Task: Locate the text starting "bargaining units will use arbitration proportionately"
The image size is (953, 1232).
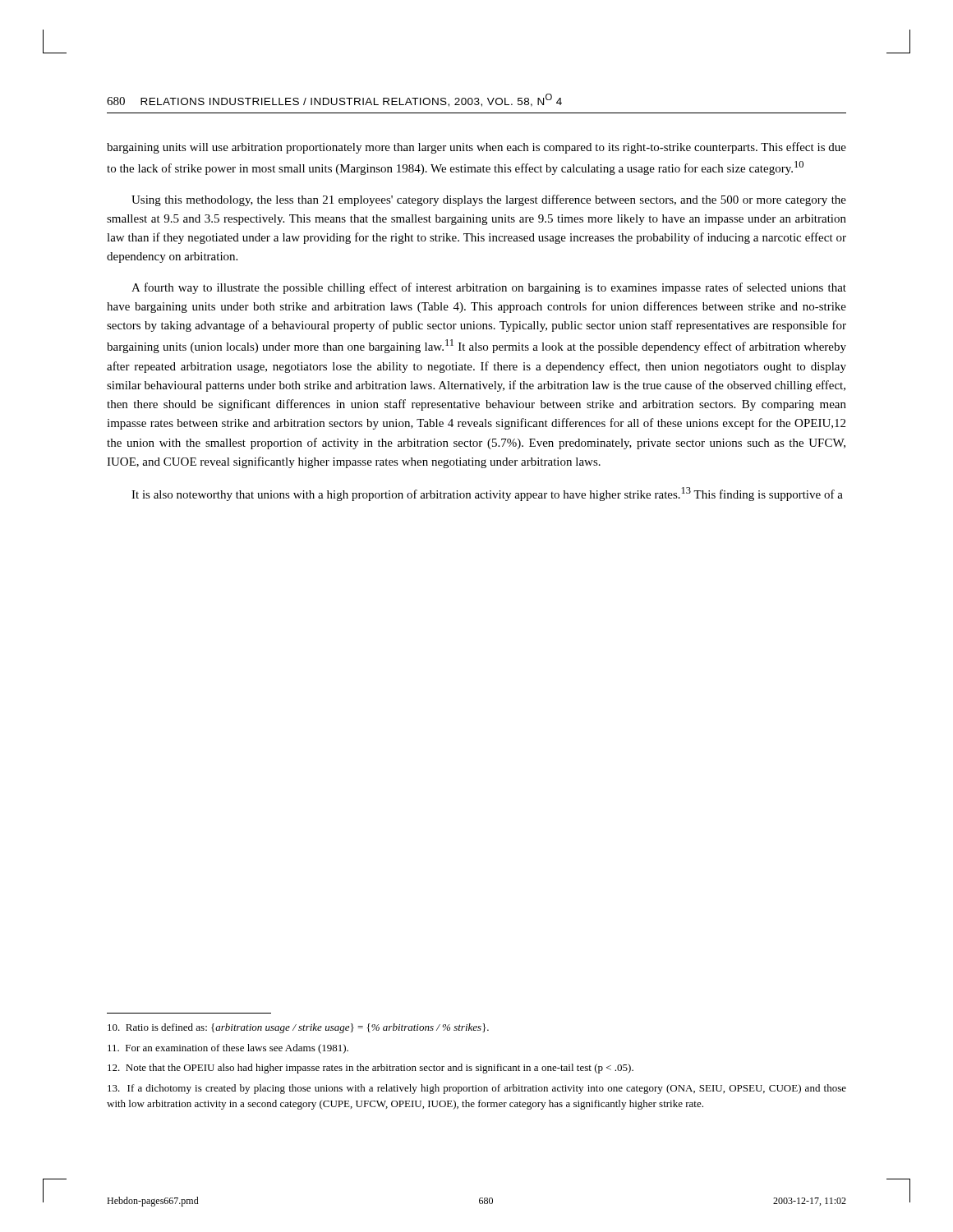Action: coord(476,158)
